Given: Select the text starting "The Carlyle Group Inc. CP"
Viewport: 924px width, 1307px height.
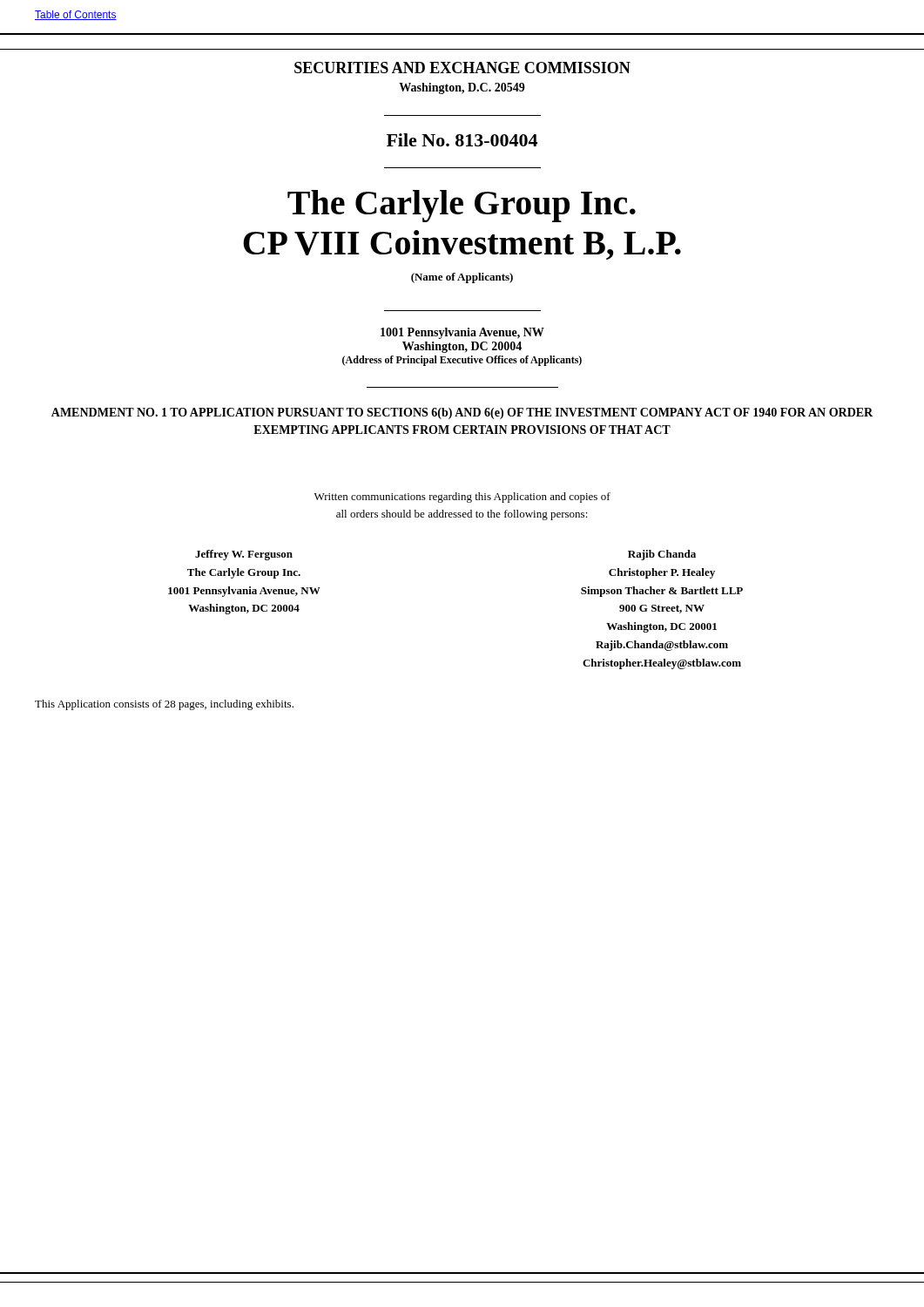Looking at the screenshot, I should [x=462, y=233].
